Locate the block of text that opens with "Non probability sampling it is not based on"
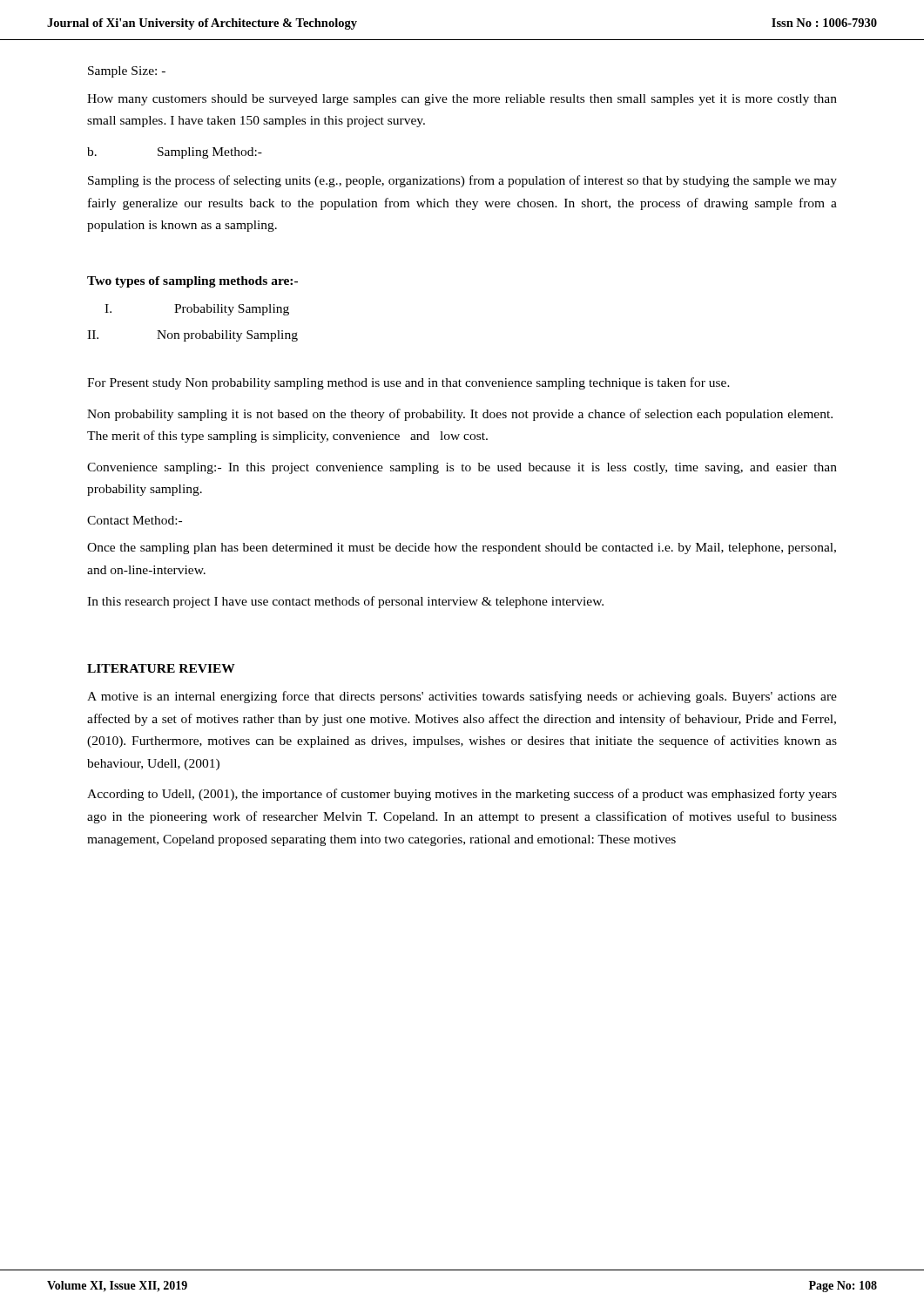924x1307 pixels. (x=462, y=425)
